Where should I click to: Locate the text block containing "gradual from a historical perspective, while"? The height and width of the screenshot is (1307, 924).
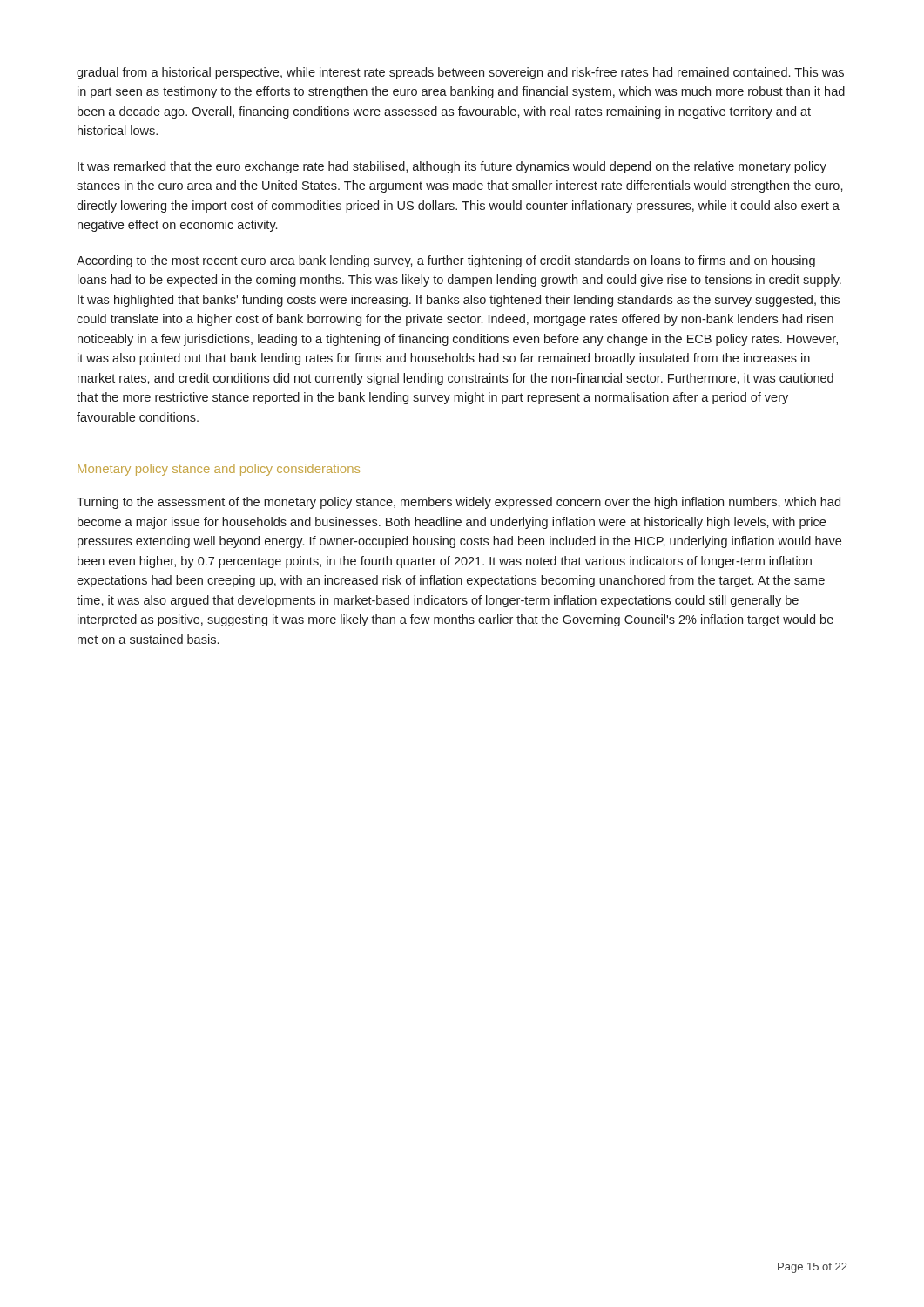[x=461, y=102]
